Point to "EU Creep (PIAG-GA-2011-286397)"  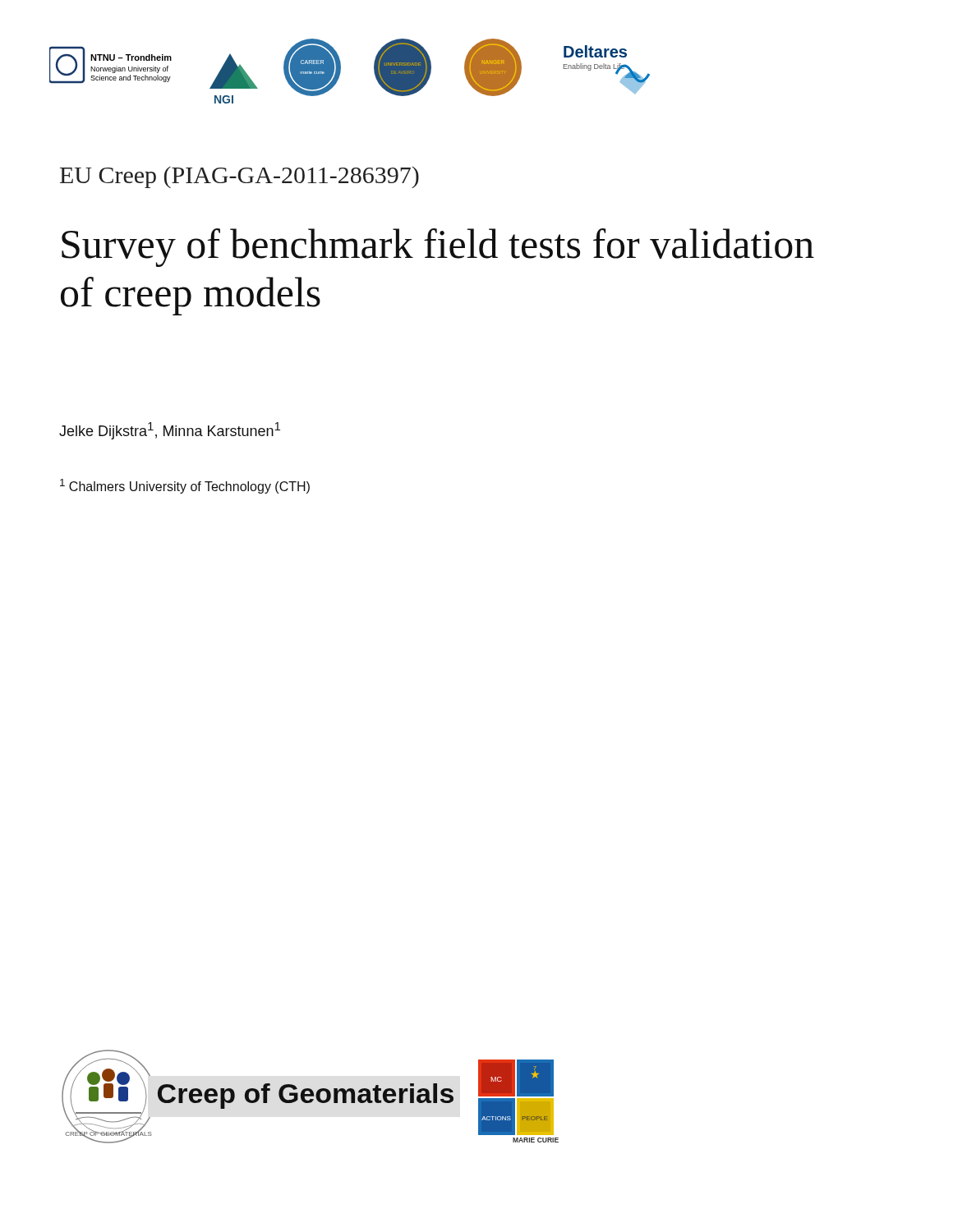pyautogui.click(x=239, y=175)
